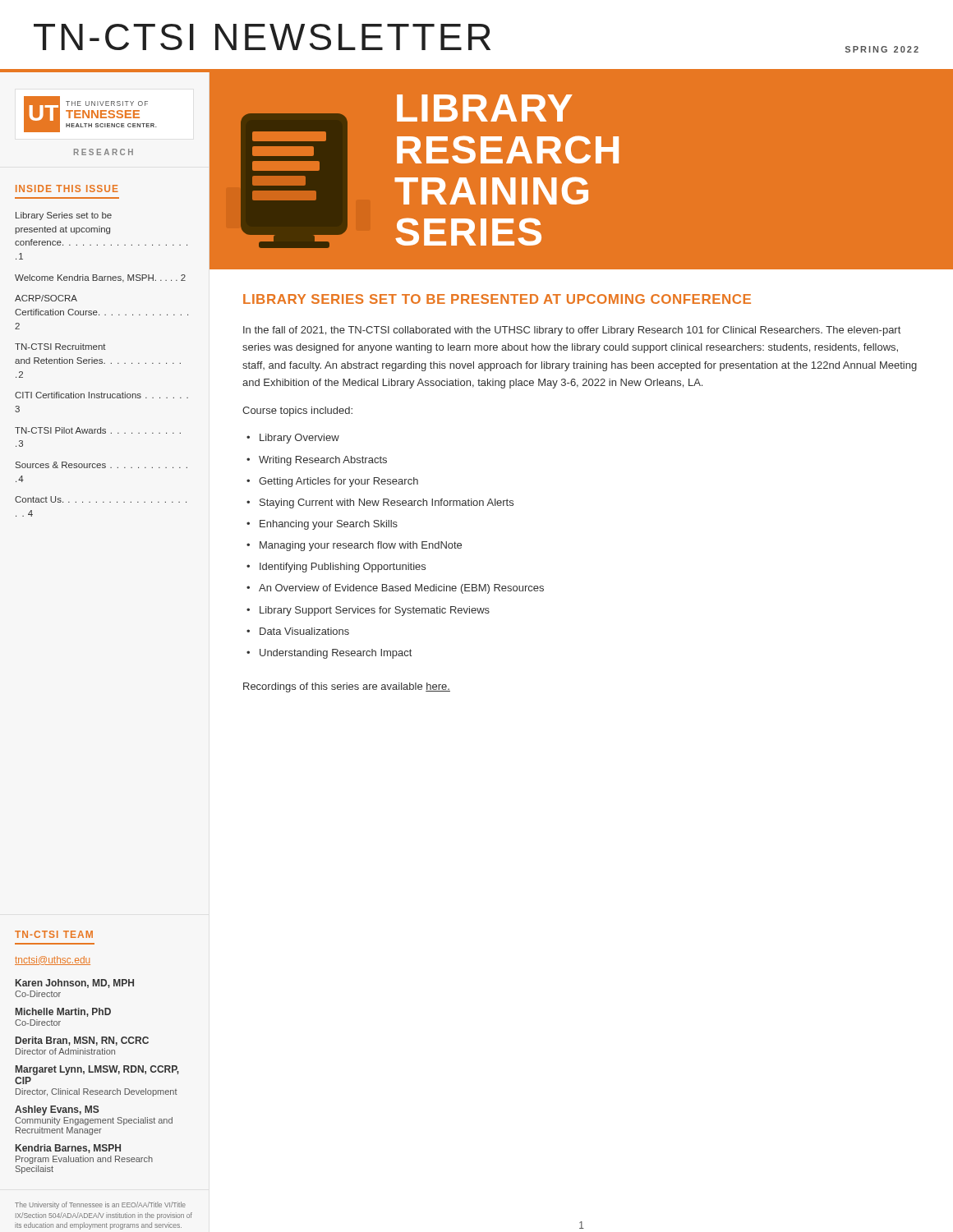This screenshot has width=953, height=1232.
Task: Find the list item containing "Contact Us. . . ."
Action: 101,507
